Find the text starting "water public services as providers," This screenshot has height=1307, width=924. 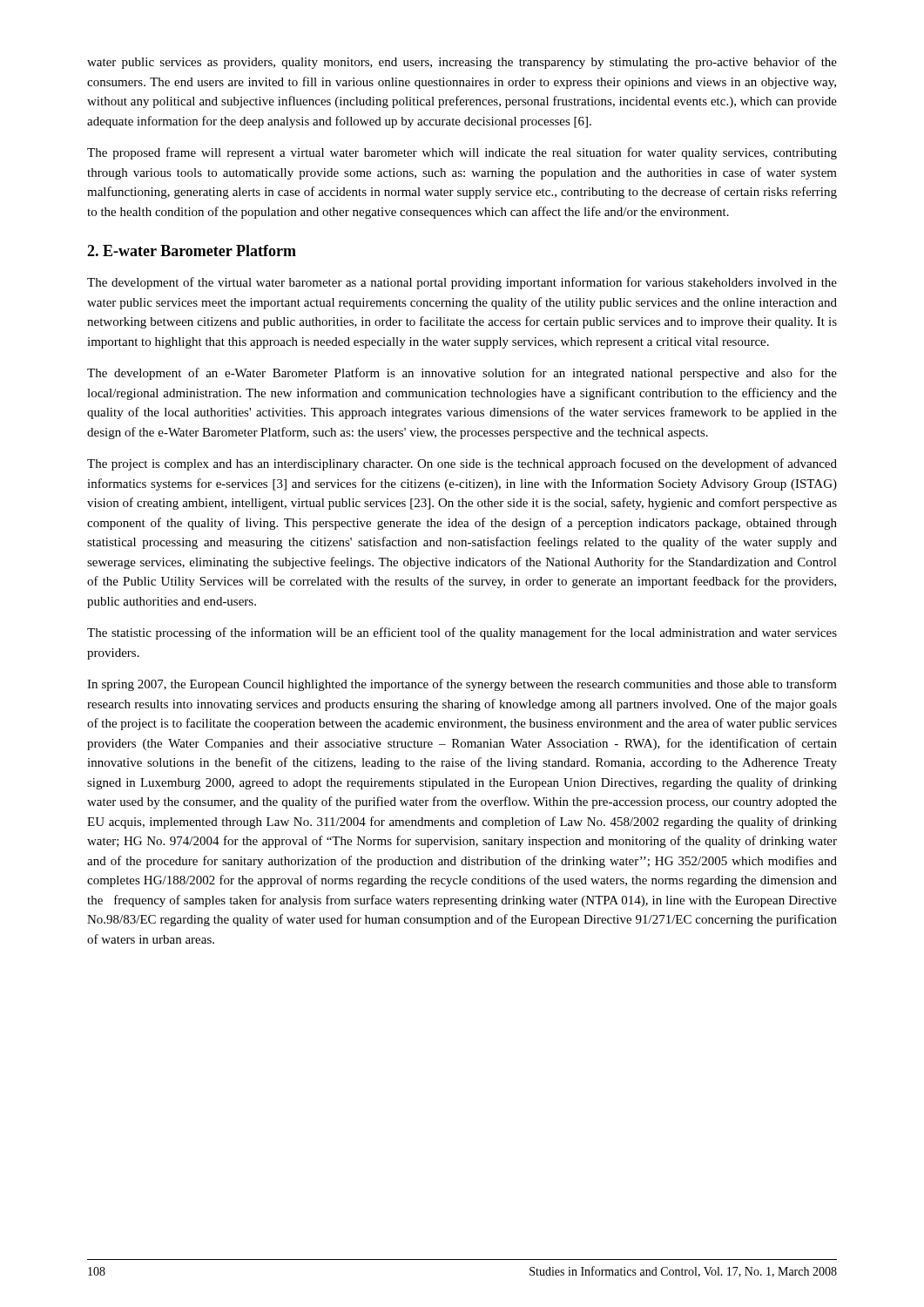(x=462, y=91)
